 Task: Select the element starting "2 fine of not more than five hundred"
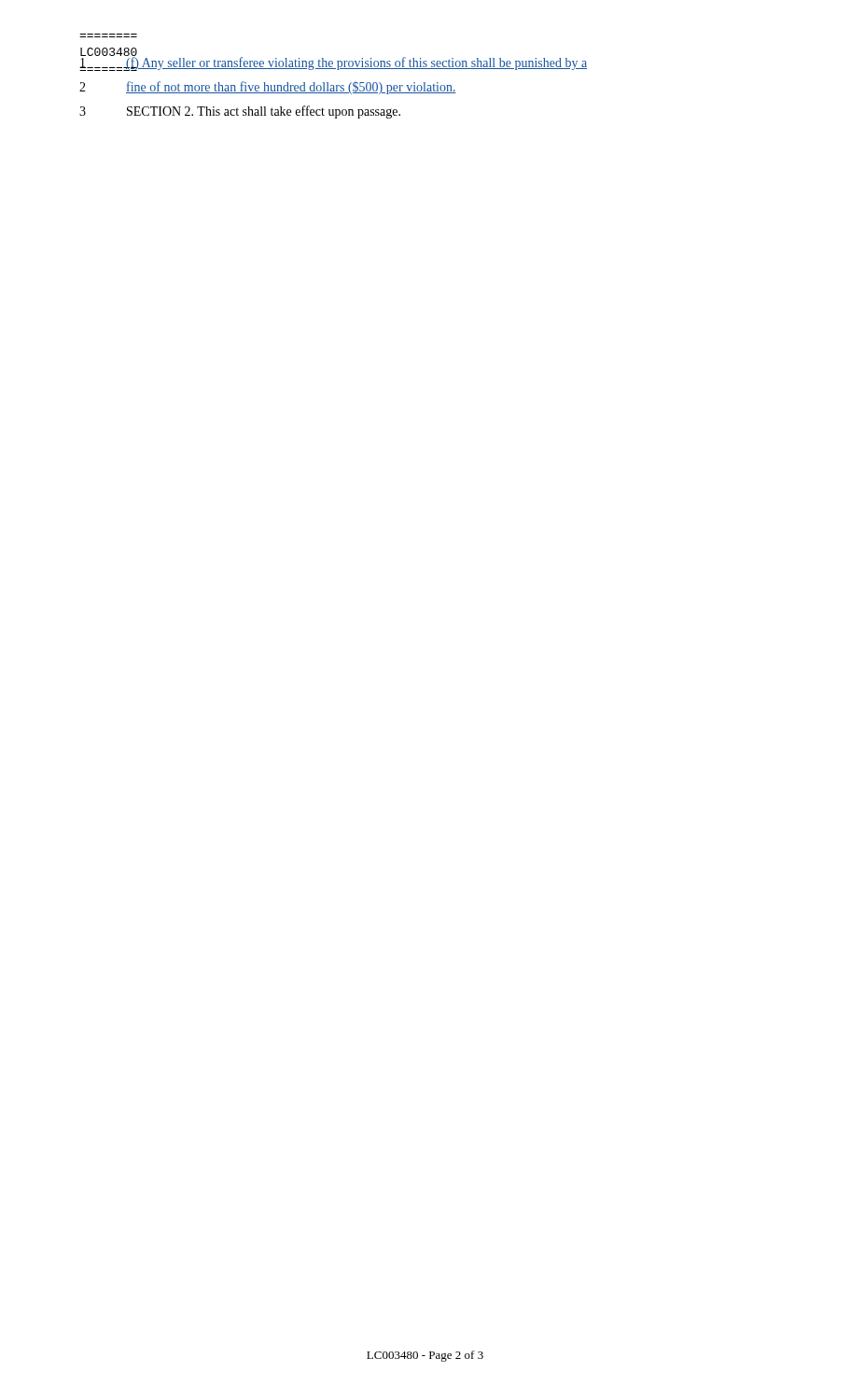[x=267, y=88]
